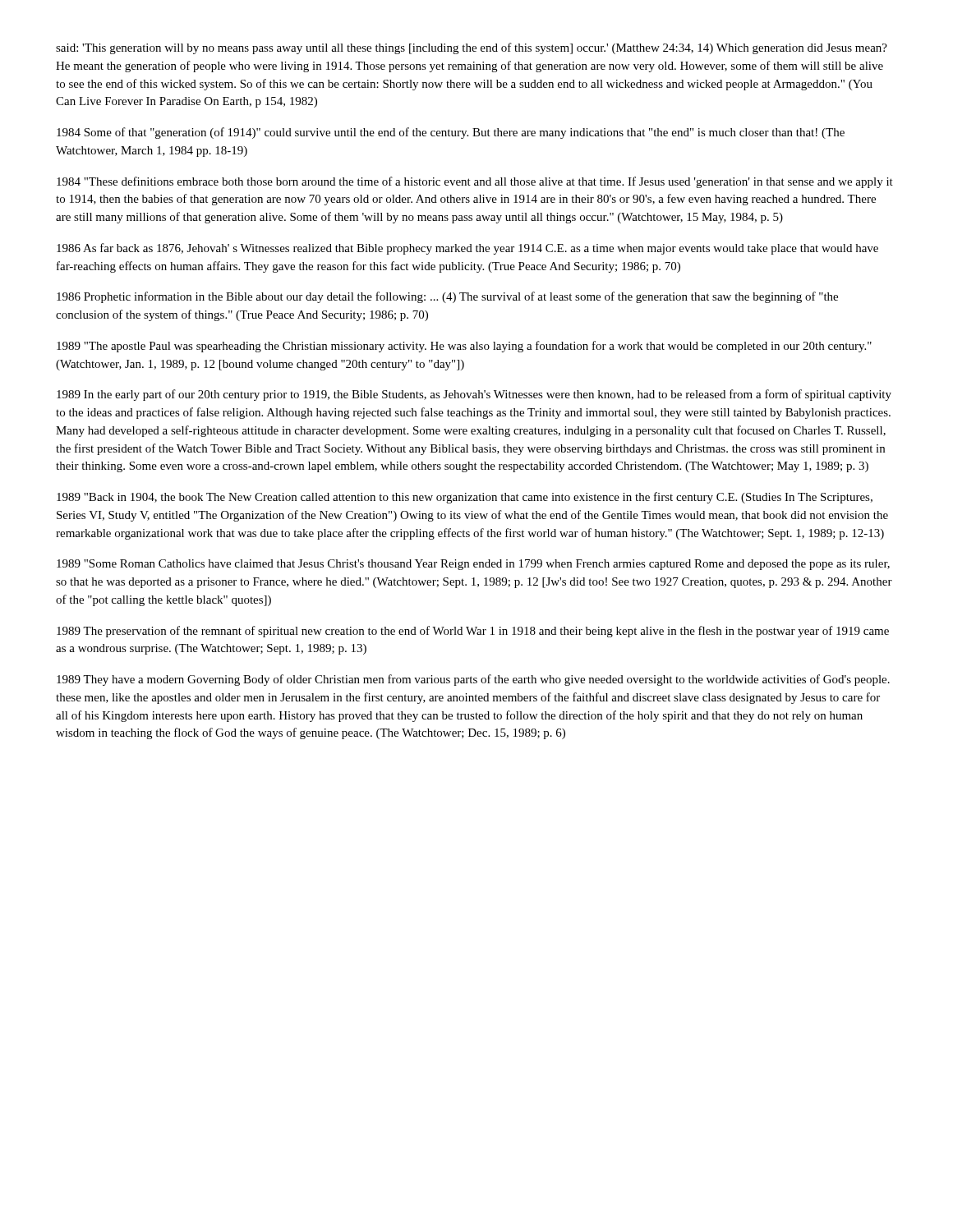
Task: Click the passage that begins "1986 Prophetic information in the Bible"
Action: pyautogui.click(x=447, y=306)
